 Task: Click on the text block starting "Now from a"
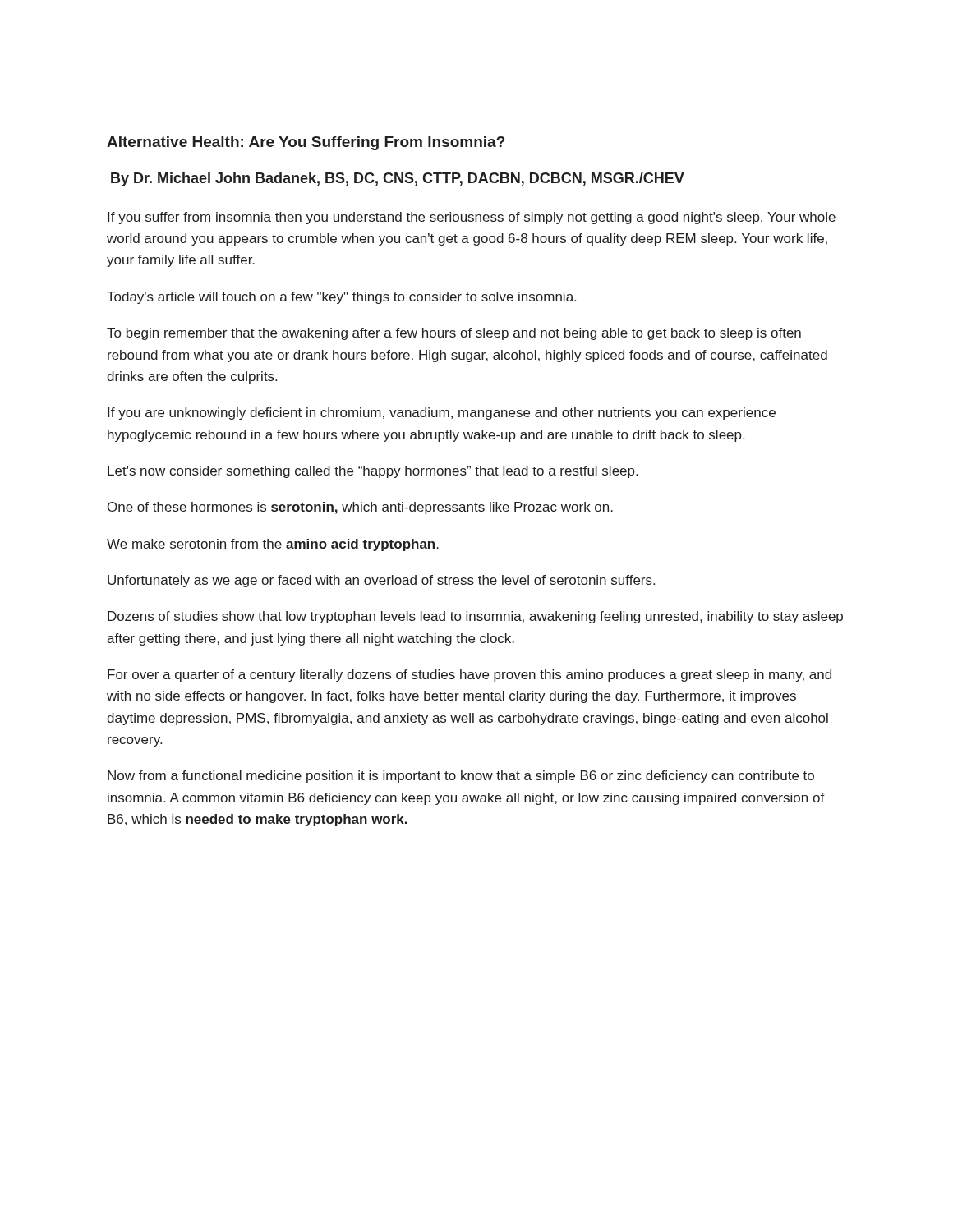(x=465, y=798)
